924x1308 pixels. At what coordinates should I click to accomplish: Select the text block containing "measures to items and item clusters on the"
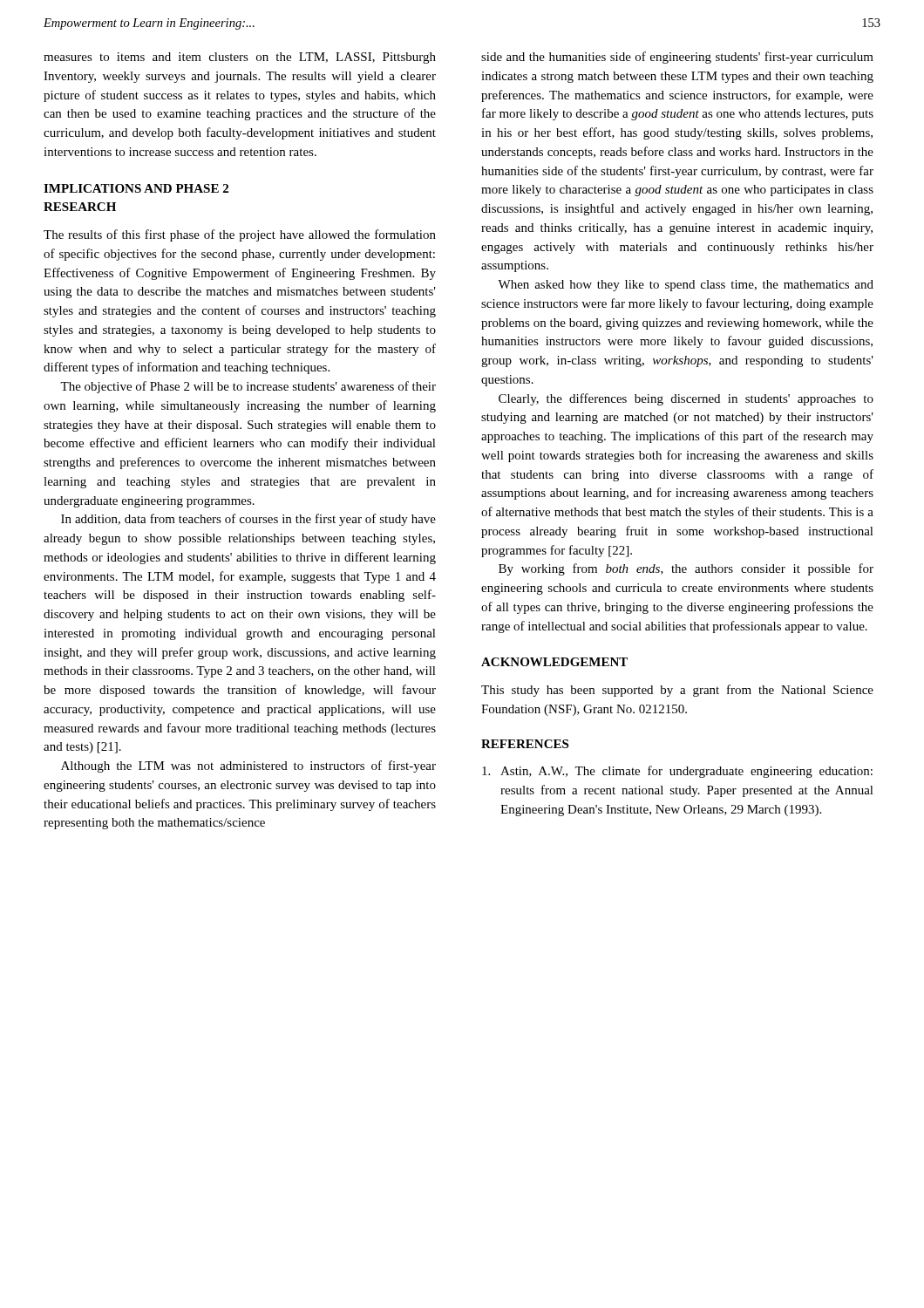[240, 105]
